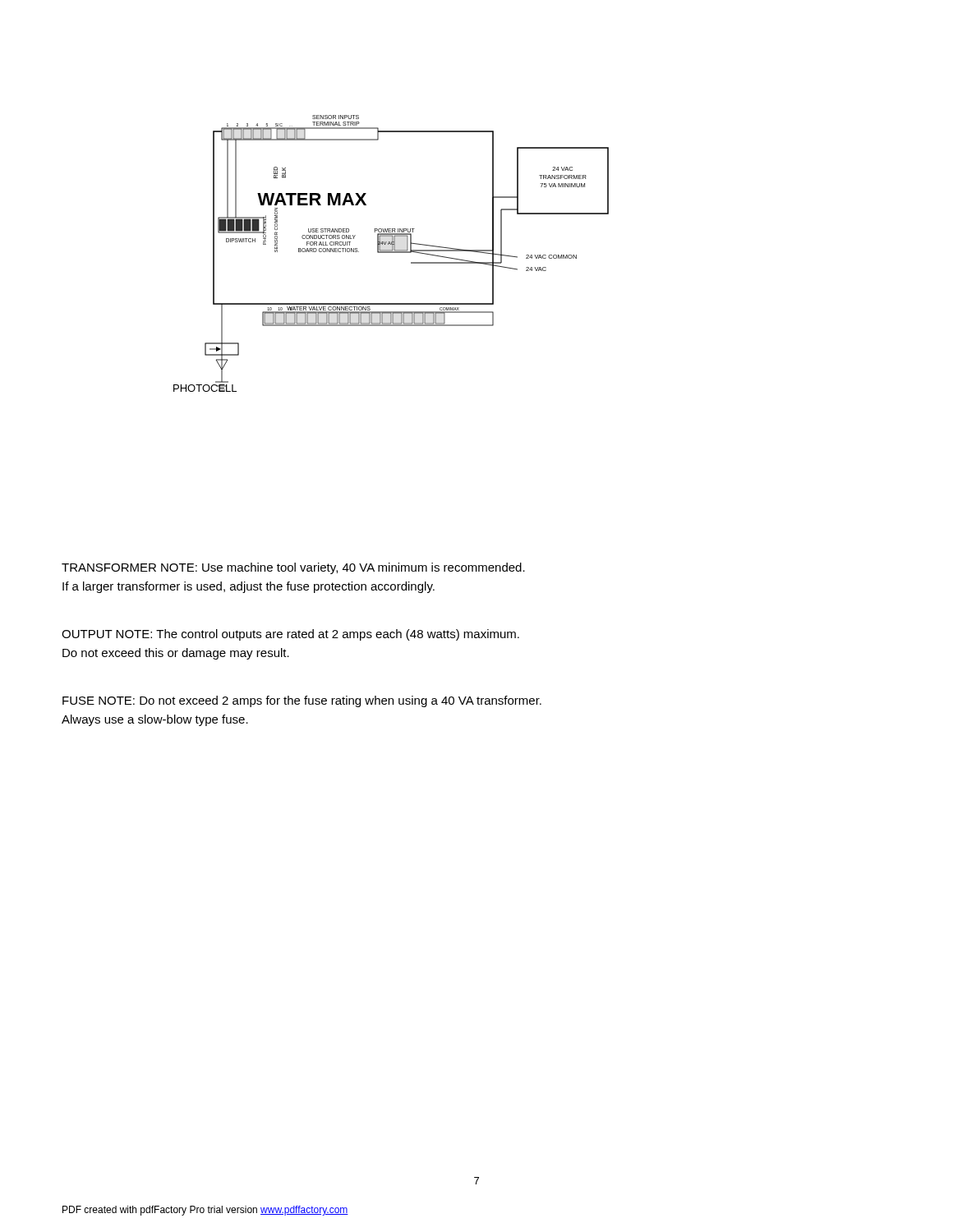
Task: Point to the passage starting "OUTPUT NOTE: The control outputs are rated"
Action: 291,643
